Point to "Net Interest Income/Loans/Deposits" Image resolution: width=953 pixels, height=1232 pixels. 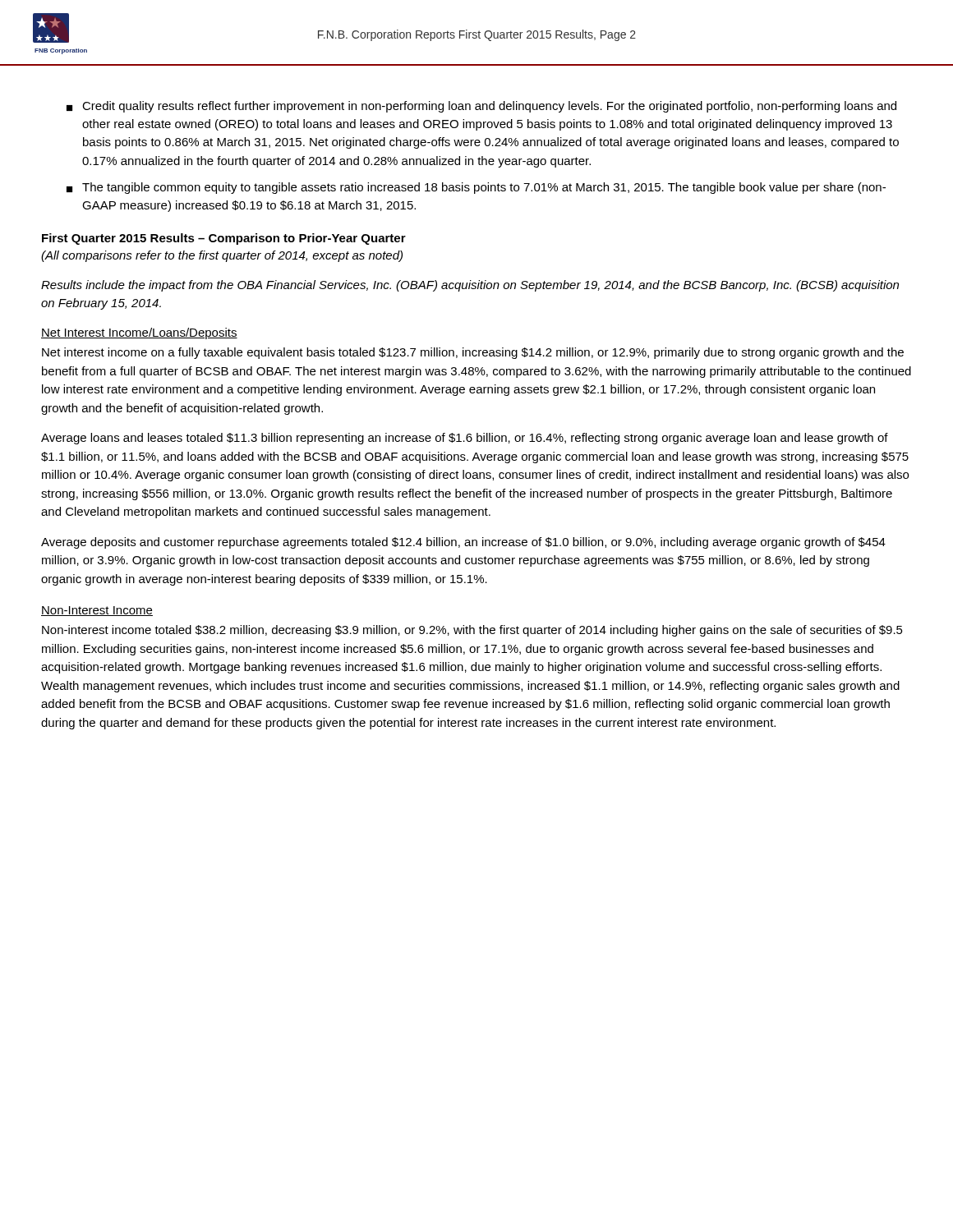[x=139, y=332]
